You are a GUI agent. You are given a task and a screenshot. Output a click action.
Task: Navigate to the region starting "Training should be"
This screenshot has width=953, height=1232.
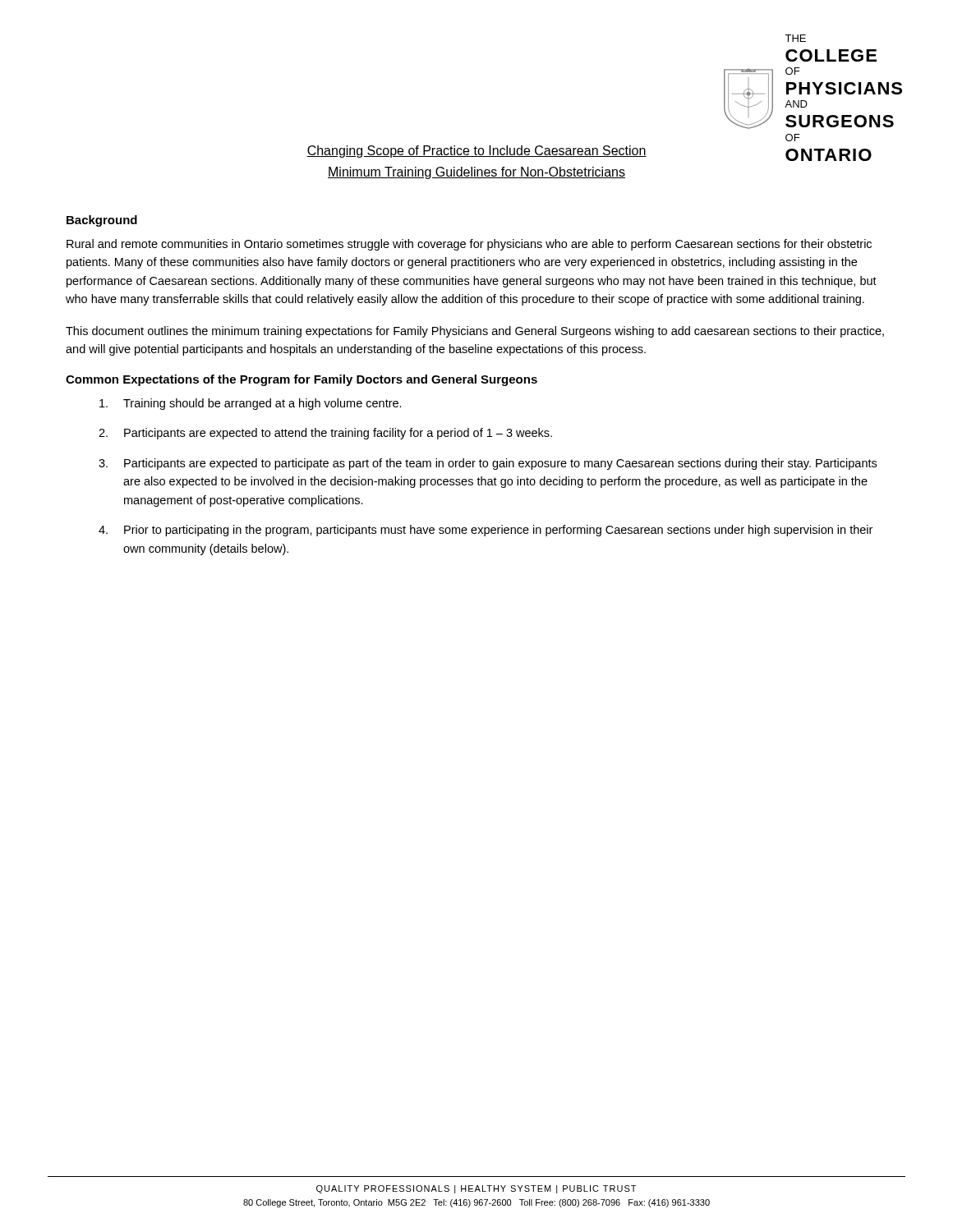[x=251, y=404]
